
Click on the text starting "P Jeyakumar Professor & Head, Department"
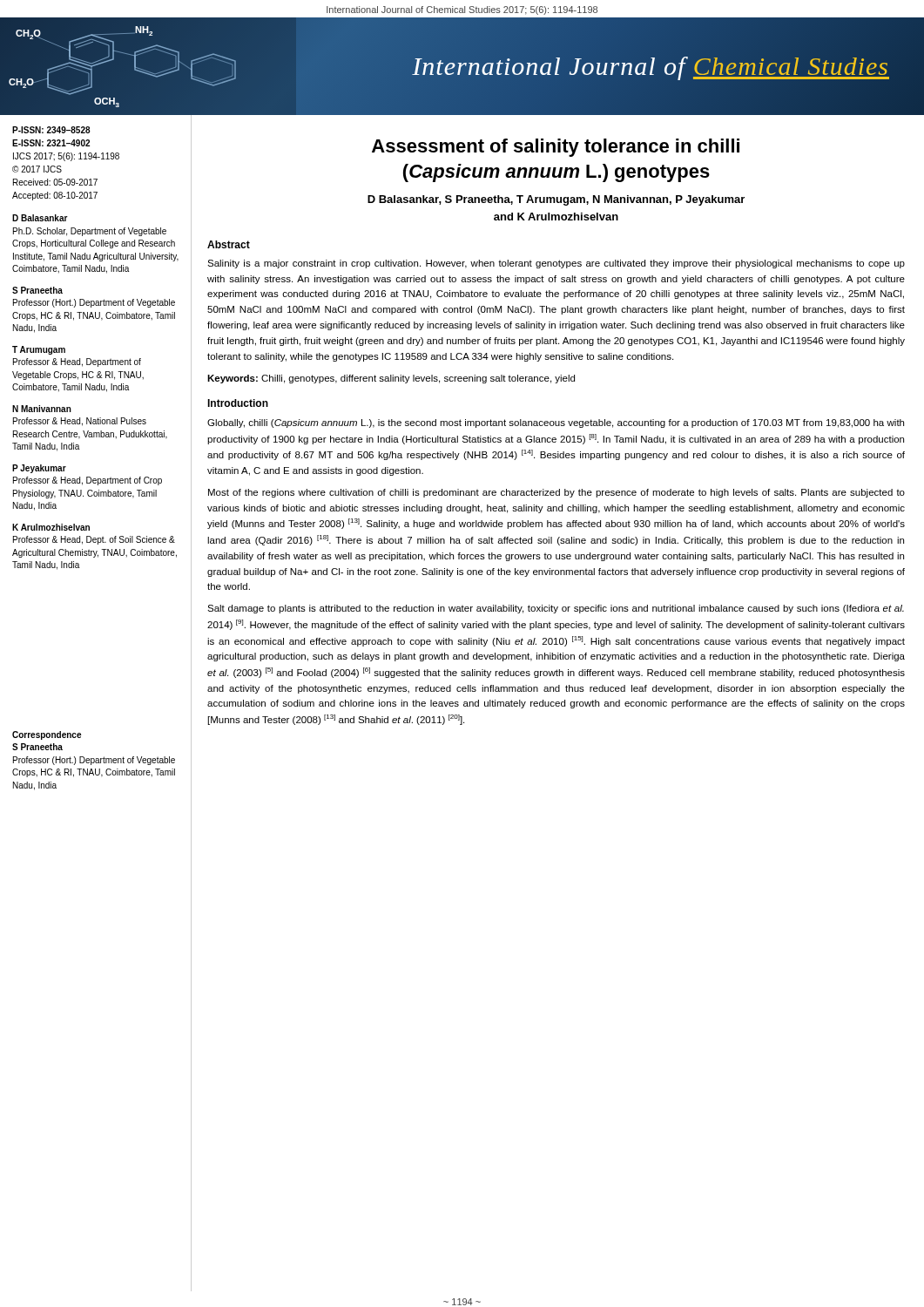tap(87, 487)
